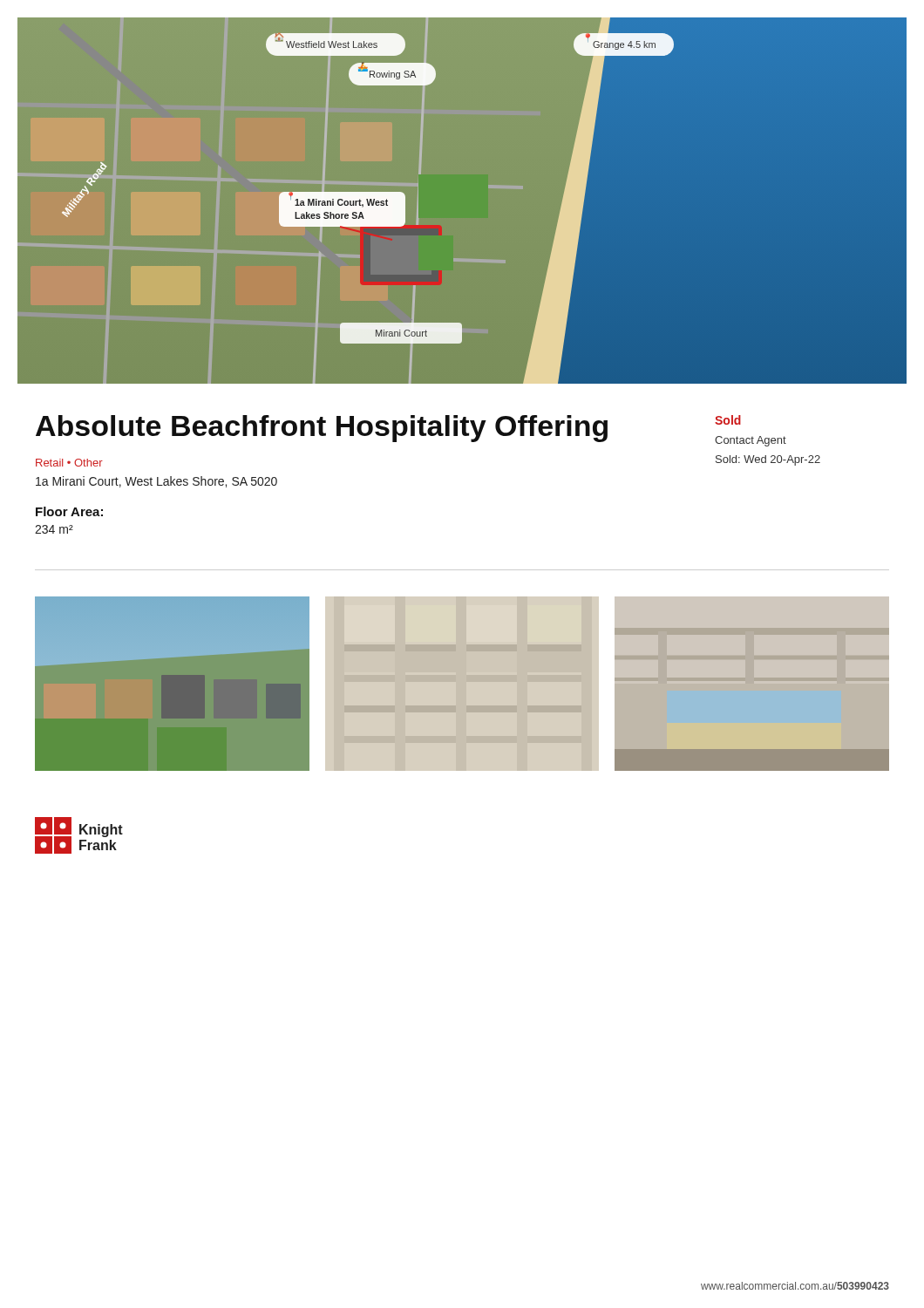Navigate to the passage starting "Absolute Beachfront Hospitality Offering"
The width and height of the screenshot is (924, 1308).
[322, 426]
